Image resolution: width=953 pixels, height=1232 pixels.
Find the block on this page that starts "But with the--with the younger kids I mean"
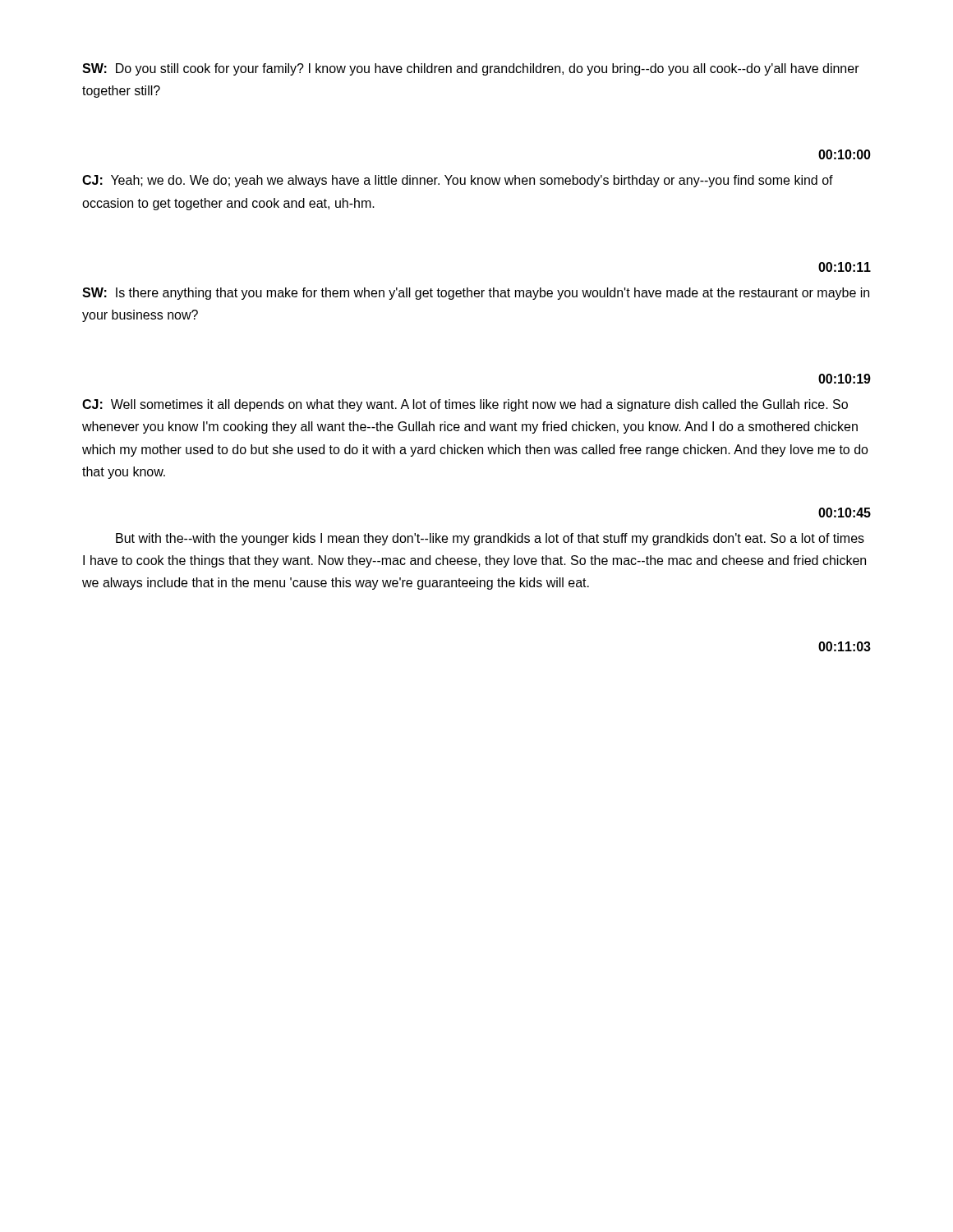475,561
